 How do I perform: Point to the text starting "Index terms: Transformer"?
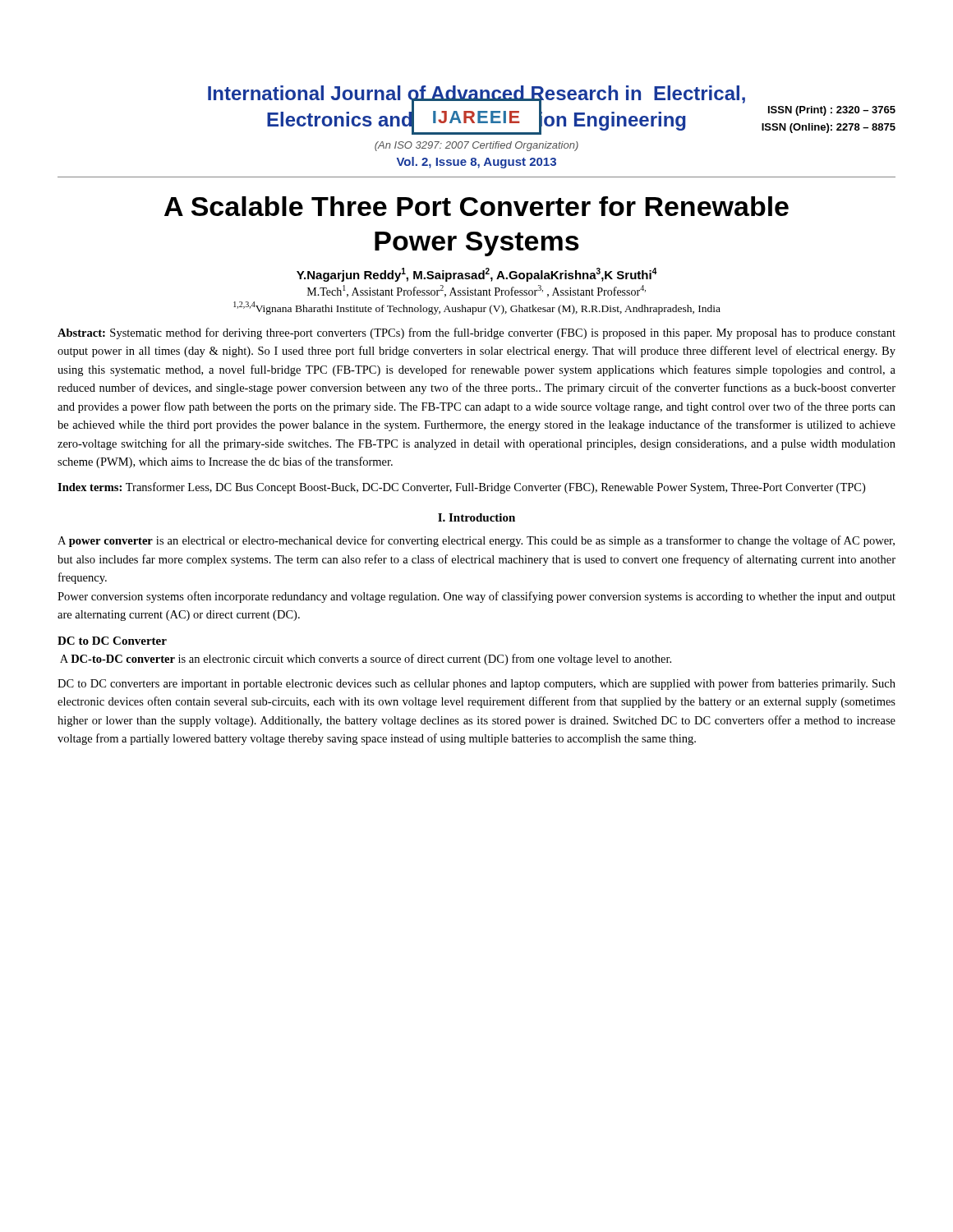(x=462, y=487)
